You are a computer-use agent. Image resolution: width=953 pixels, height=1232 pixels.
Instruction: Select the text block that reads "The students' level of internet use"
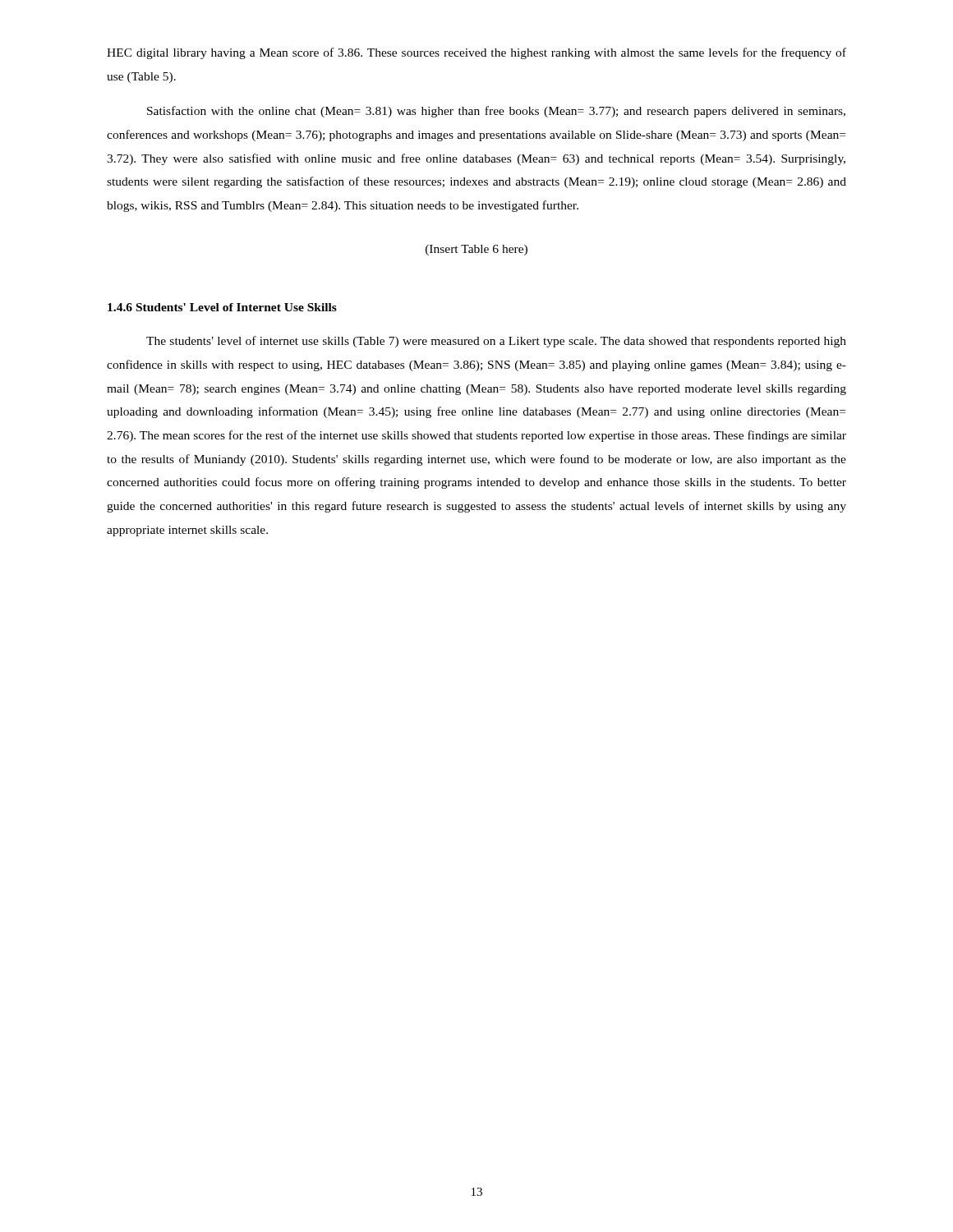(x=476, y=436)
